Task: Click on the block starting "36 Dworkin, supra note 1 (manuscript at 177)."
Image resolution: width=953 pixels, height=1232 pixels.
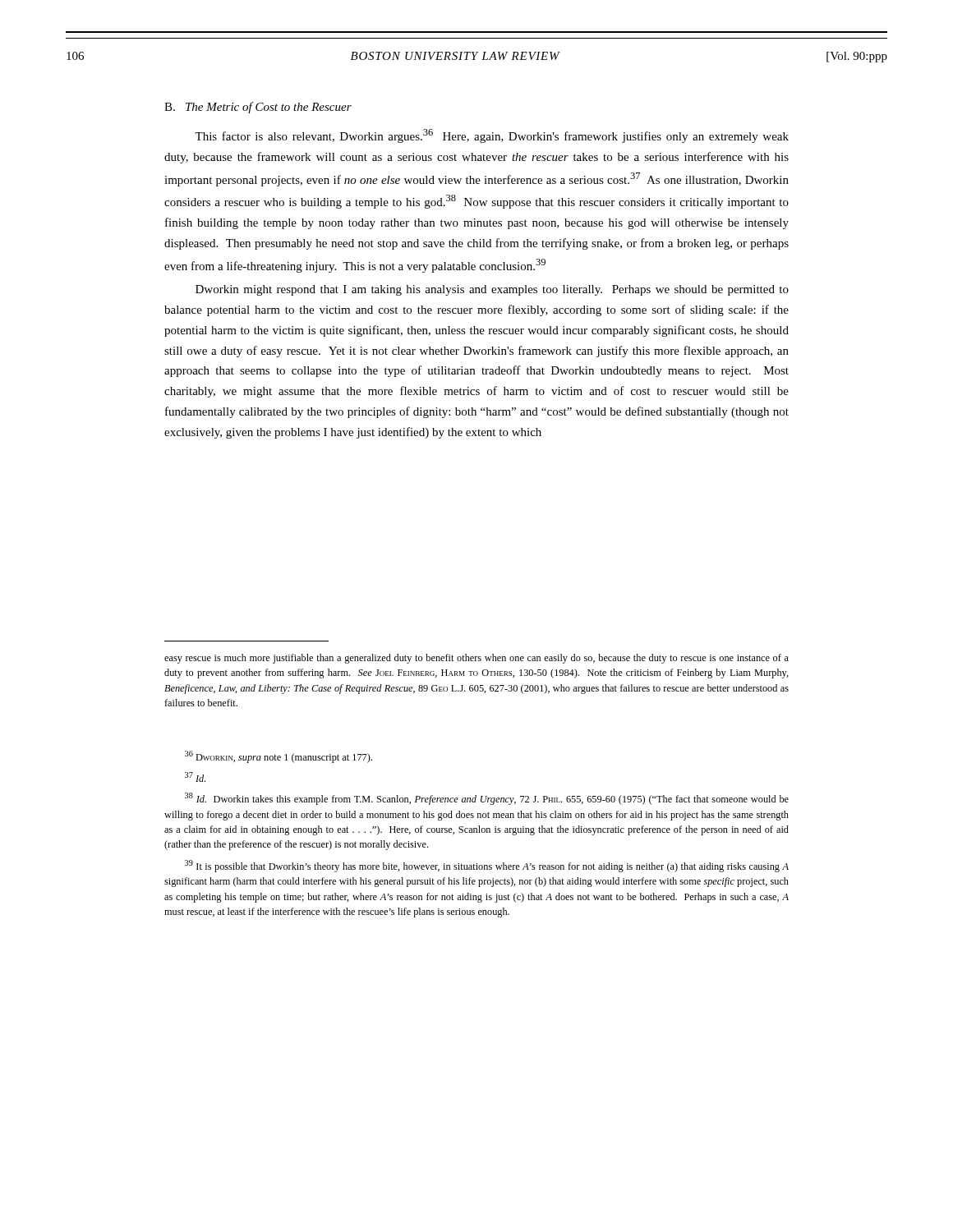Action: click(476, 834)
